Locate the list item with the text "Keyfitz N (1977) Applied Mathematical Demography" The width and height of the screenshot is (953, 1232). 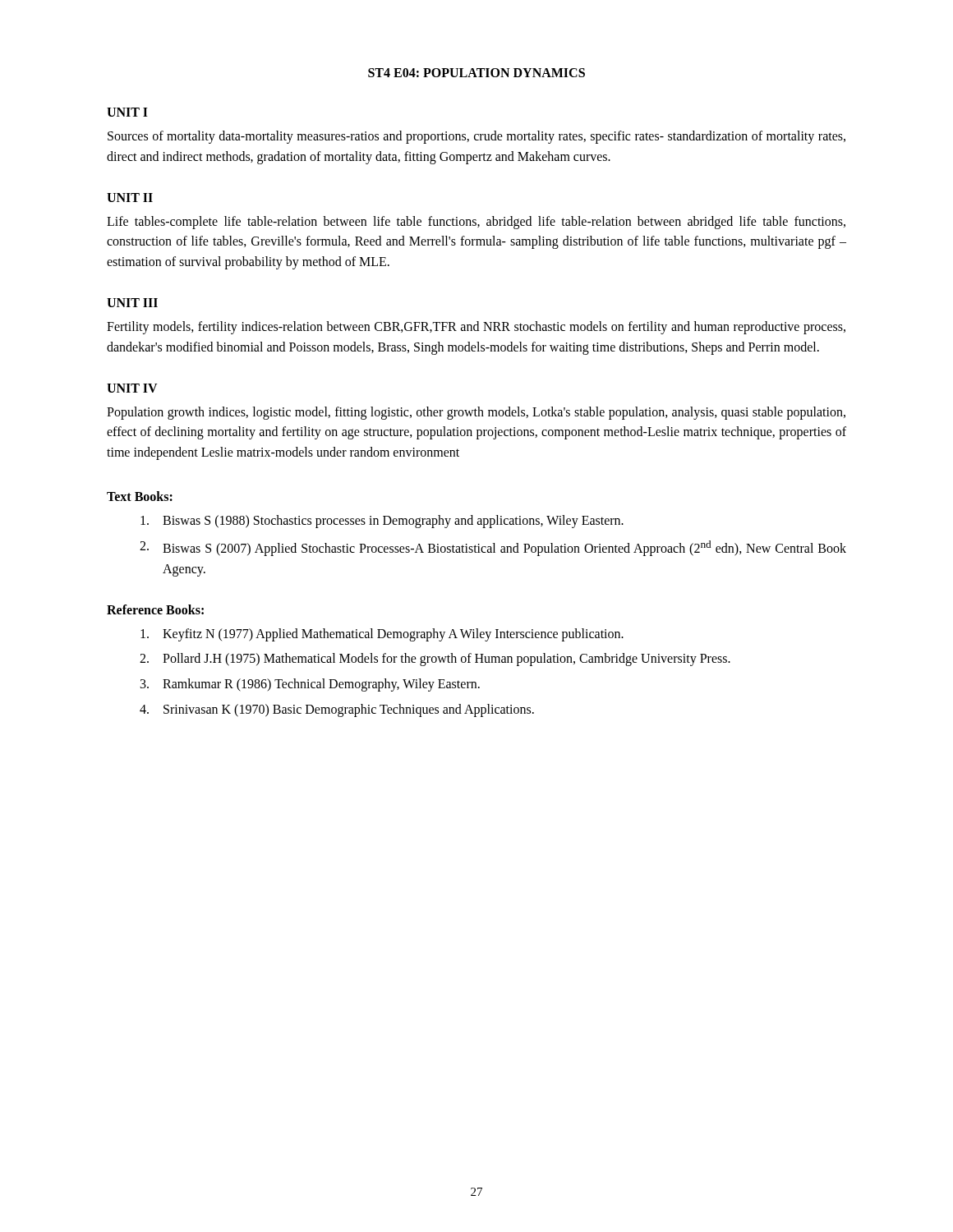pyautogui.click(x=493, y=634)
